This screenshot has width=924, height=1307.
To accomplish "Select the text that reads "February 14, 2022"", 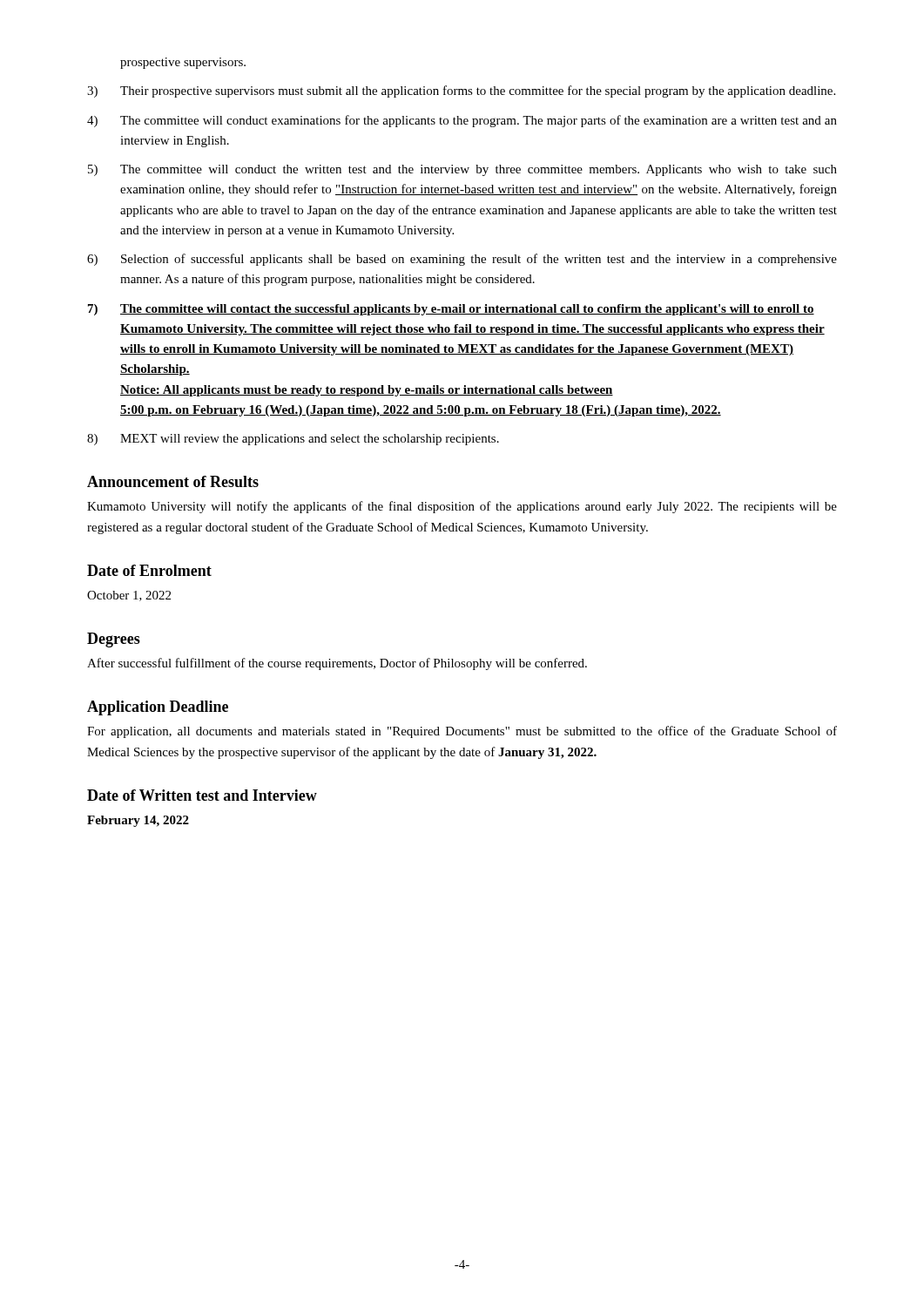I will click(x=138, y=820).
